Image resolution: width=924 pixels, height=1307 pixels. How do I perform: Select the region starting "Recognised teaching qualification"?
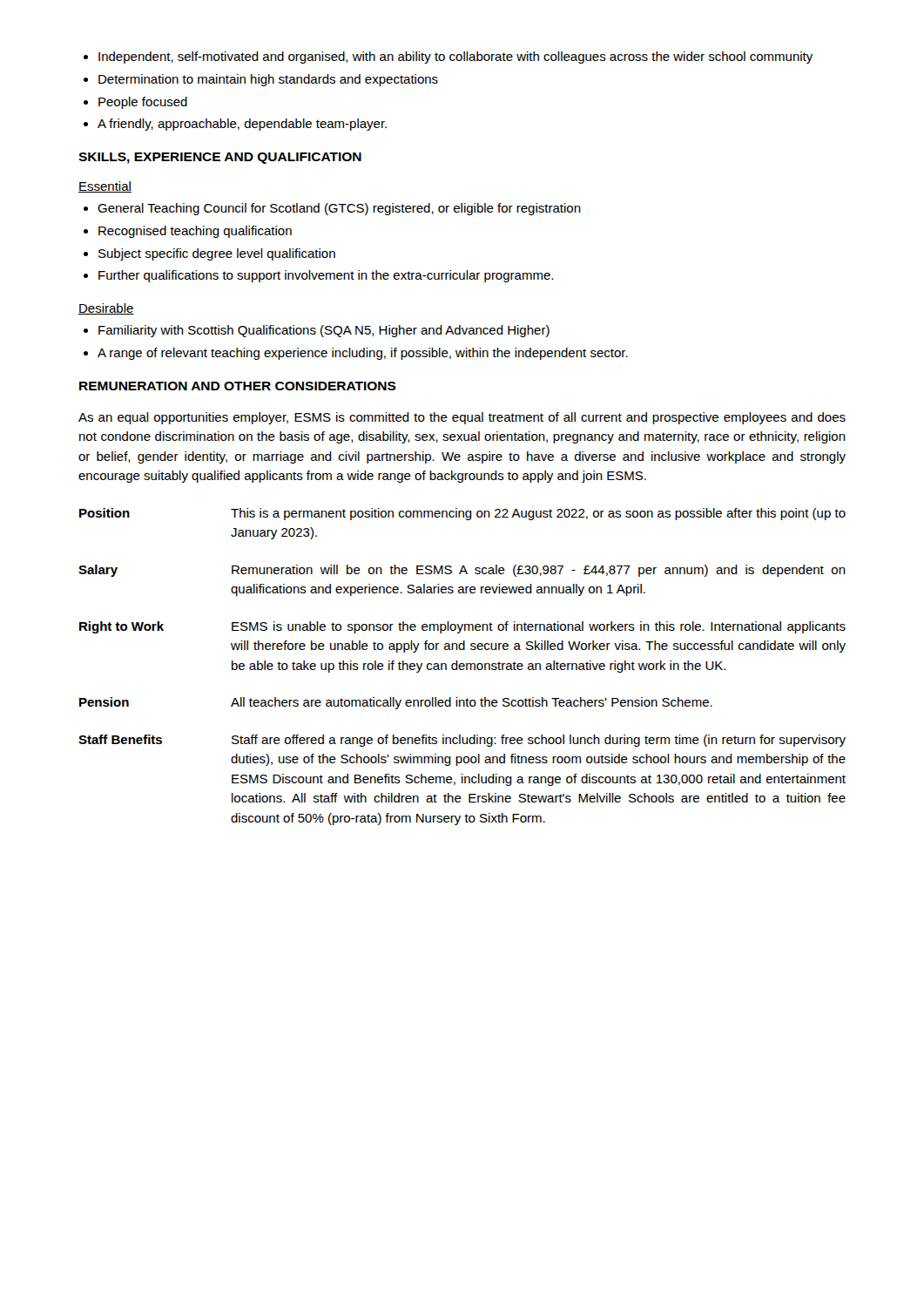tap(188, 232)
